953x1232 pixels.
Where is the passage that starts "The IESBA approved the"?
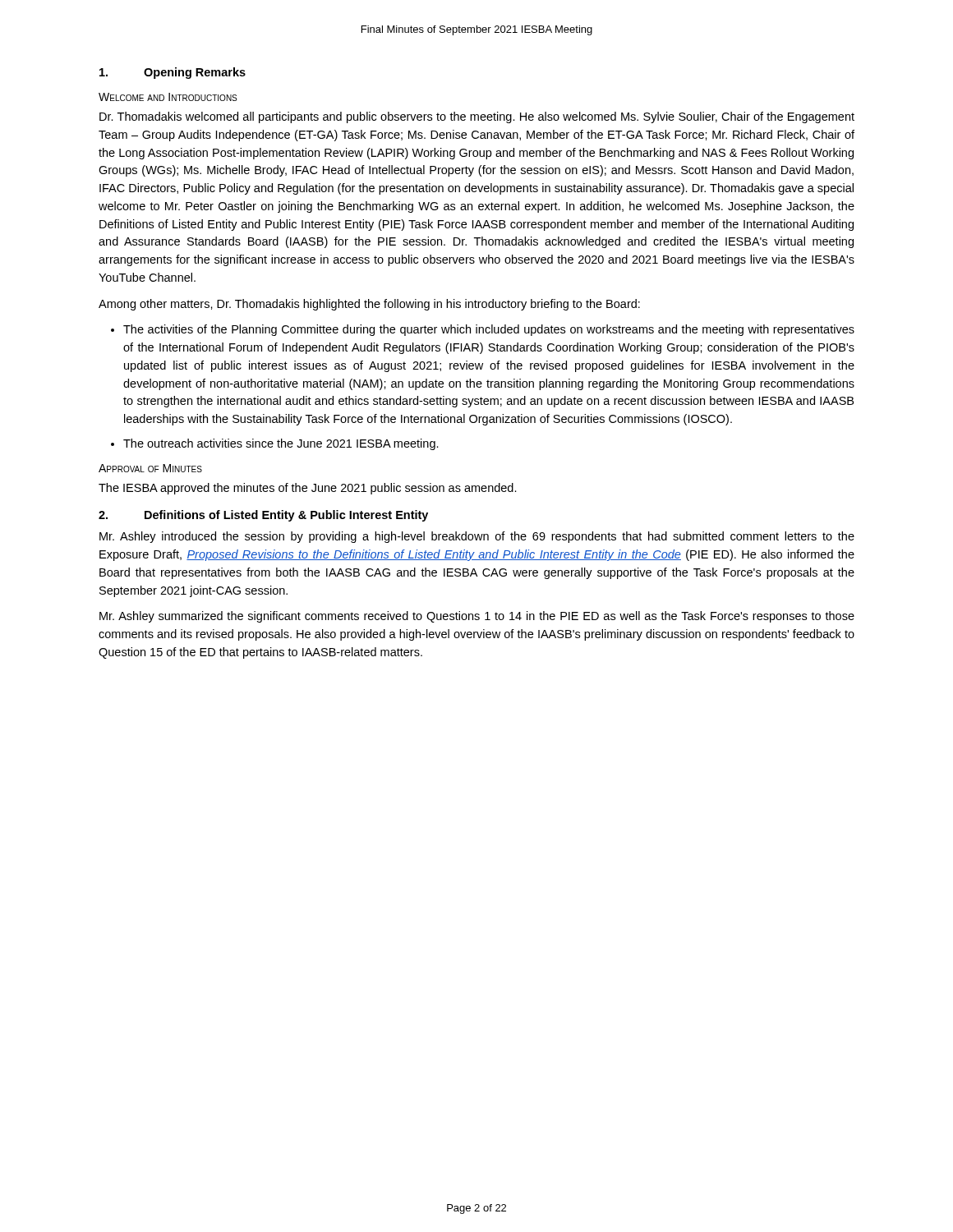[476, 488]
